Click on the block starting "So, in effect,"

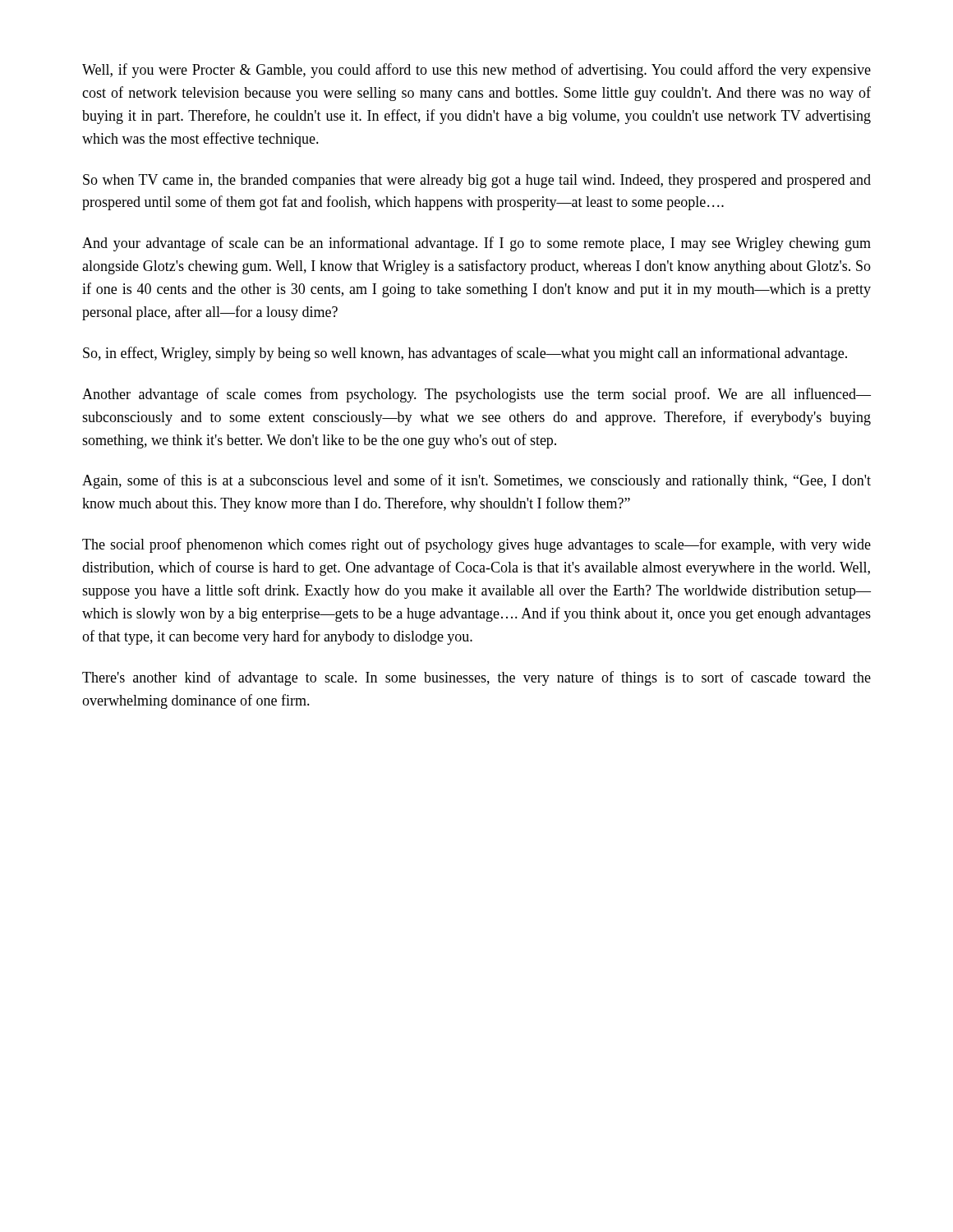pyautogui.click(x=465, y=353)
